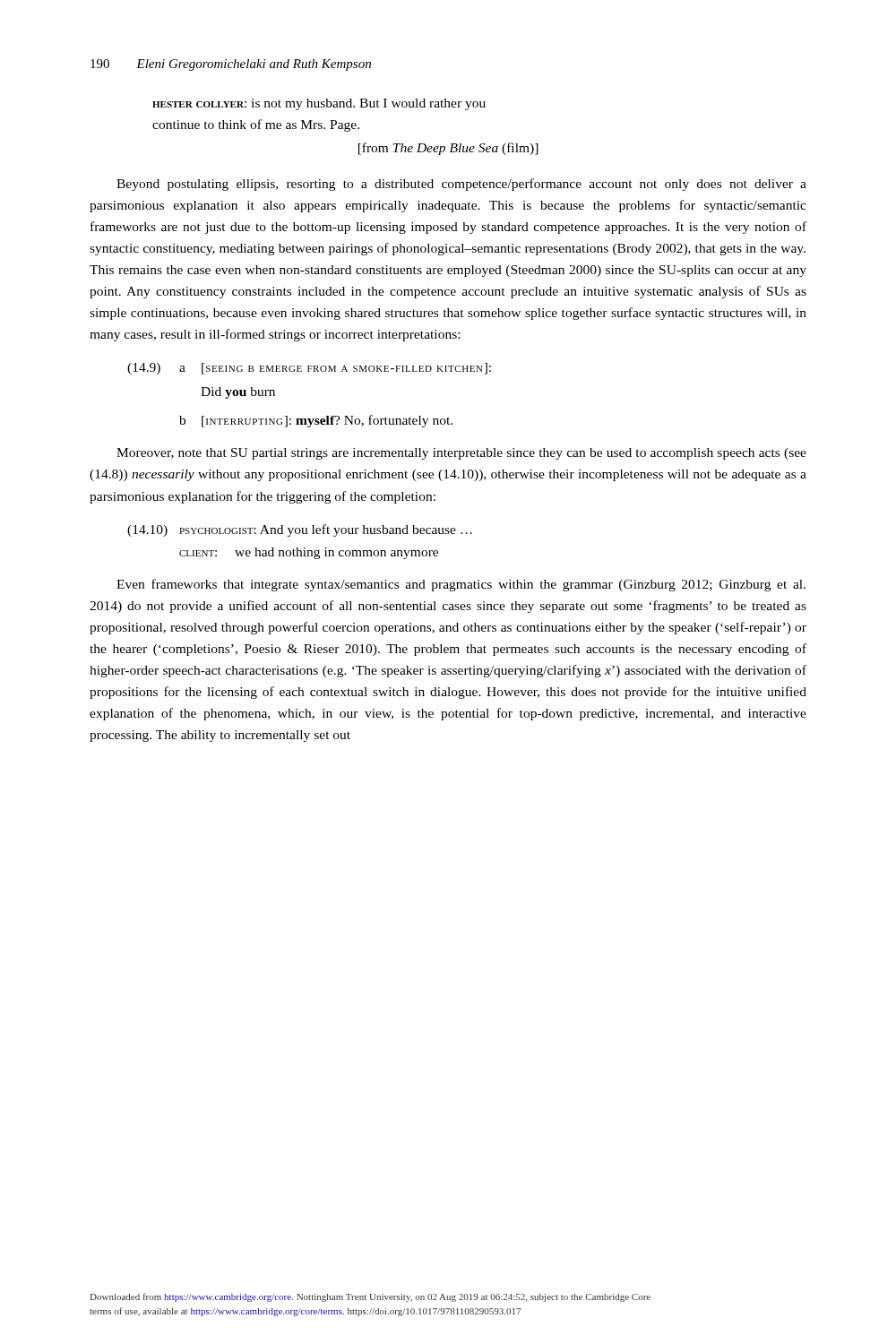Find the region starting "(14.10) psychologist: And you left your husband"

(x=467, y=540)
